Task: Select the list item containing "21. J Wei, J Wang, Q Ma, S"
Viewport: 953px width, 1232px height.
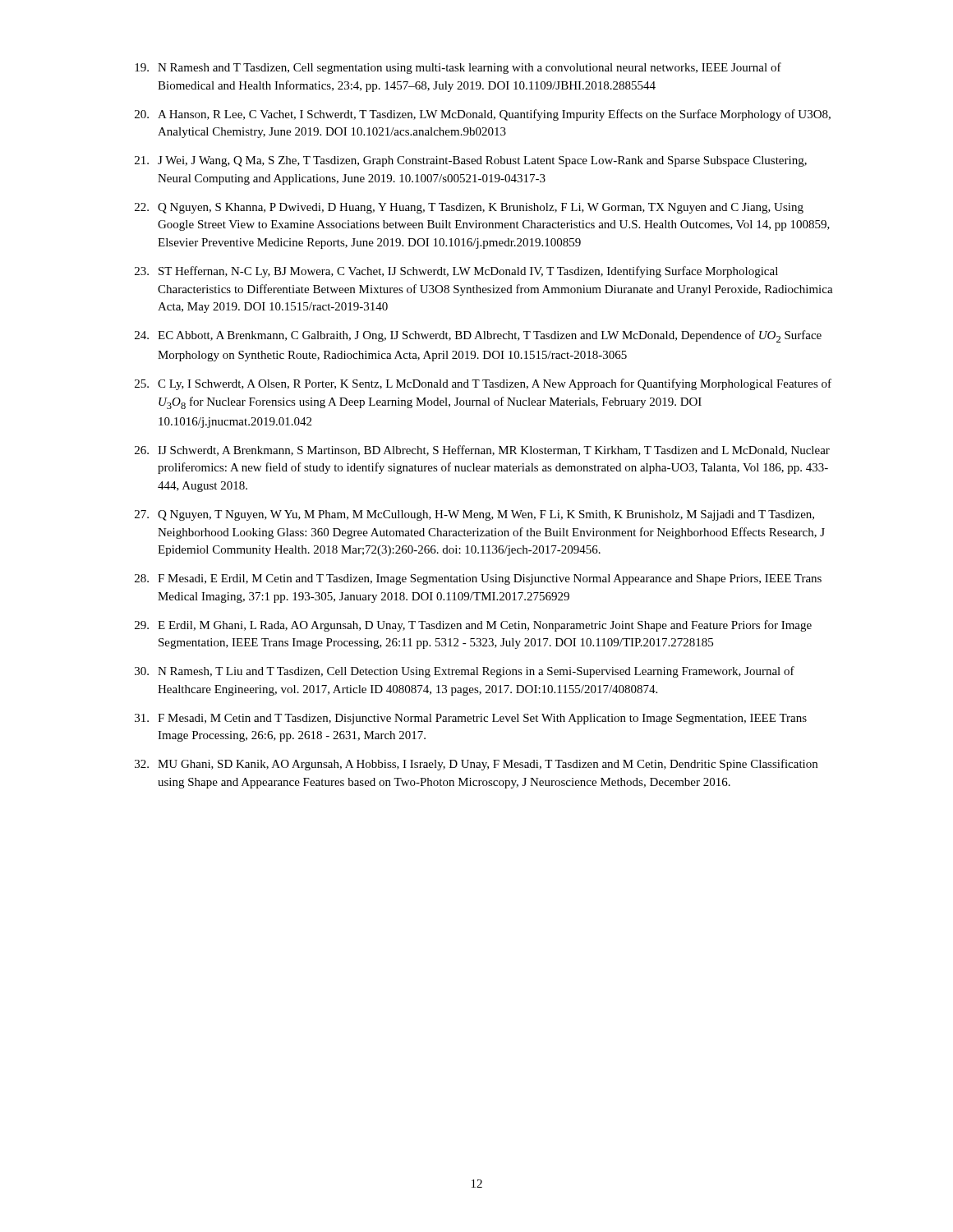Action: point(476,170)
